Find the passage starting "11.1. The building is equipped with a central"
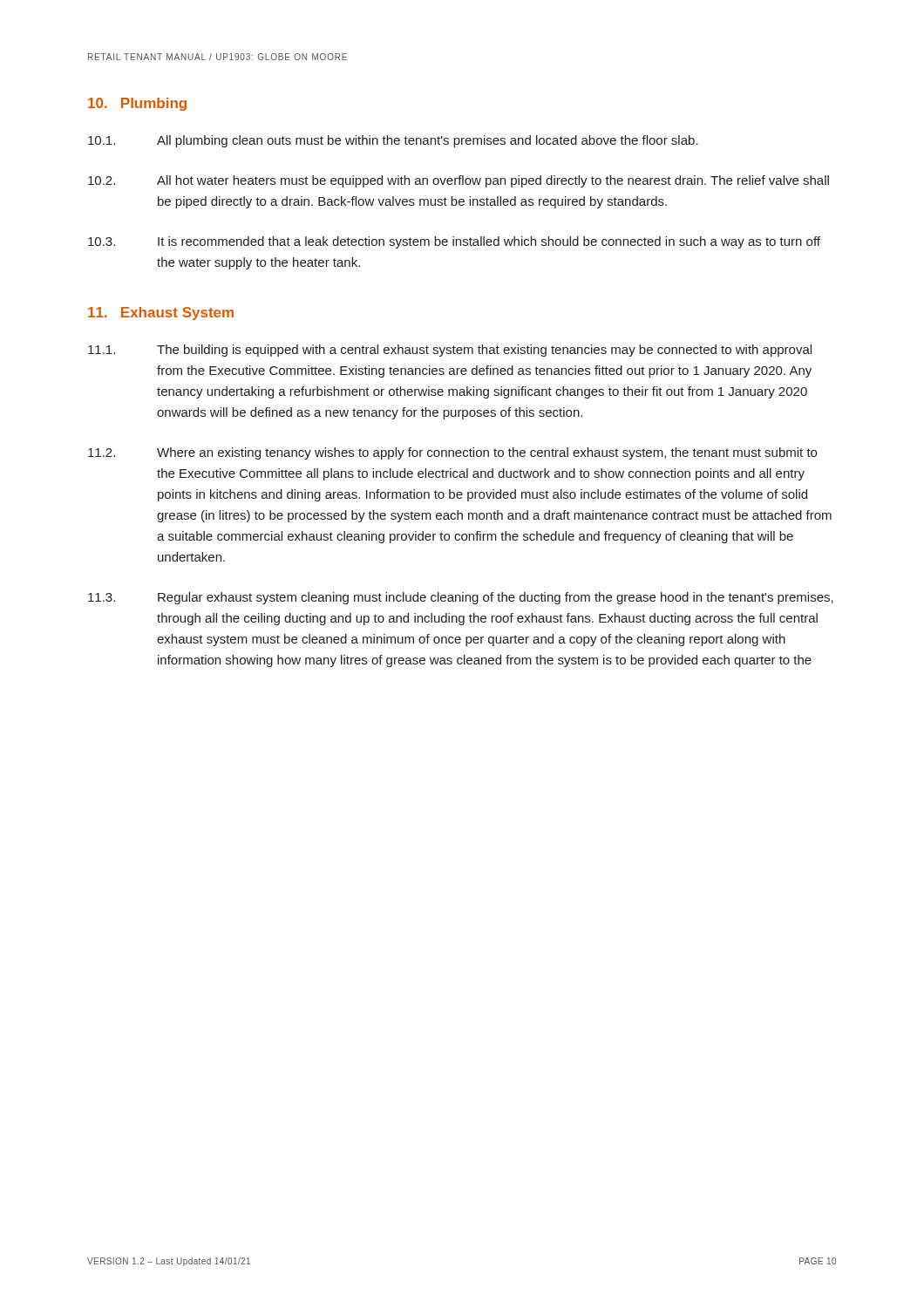Screen dimensions: 1308x924 462,381
